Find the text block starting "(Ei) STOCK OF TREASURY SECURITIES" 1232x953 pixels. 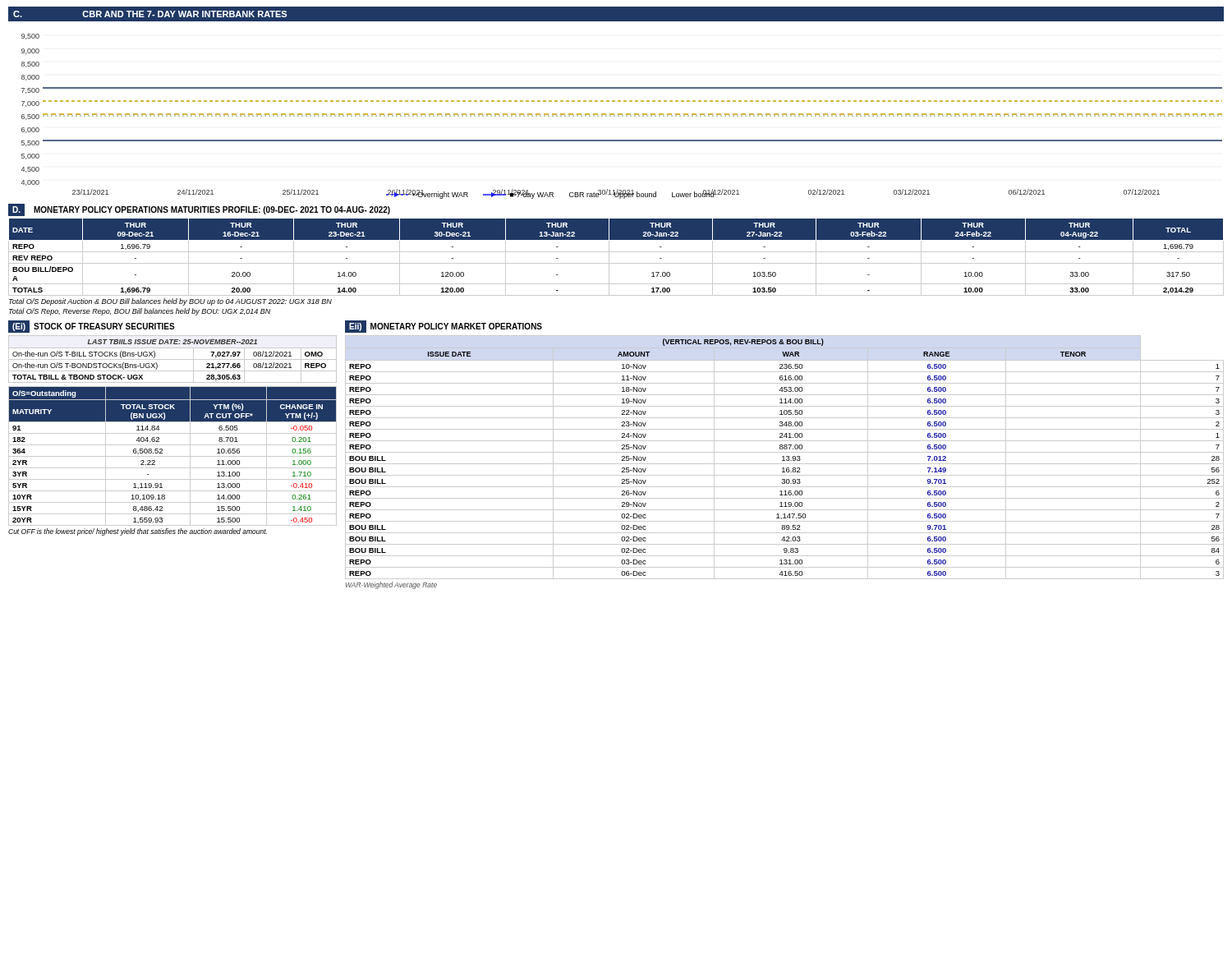tap(94, 327)
